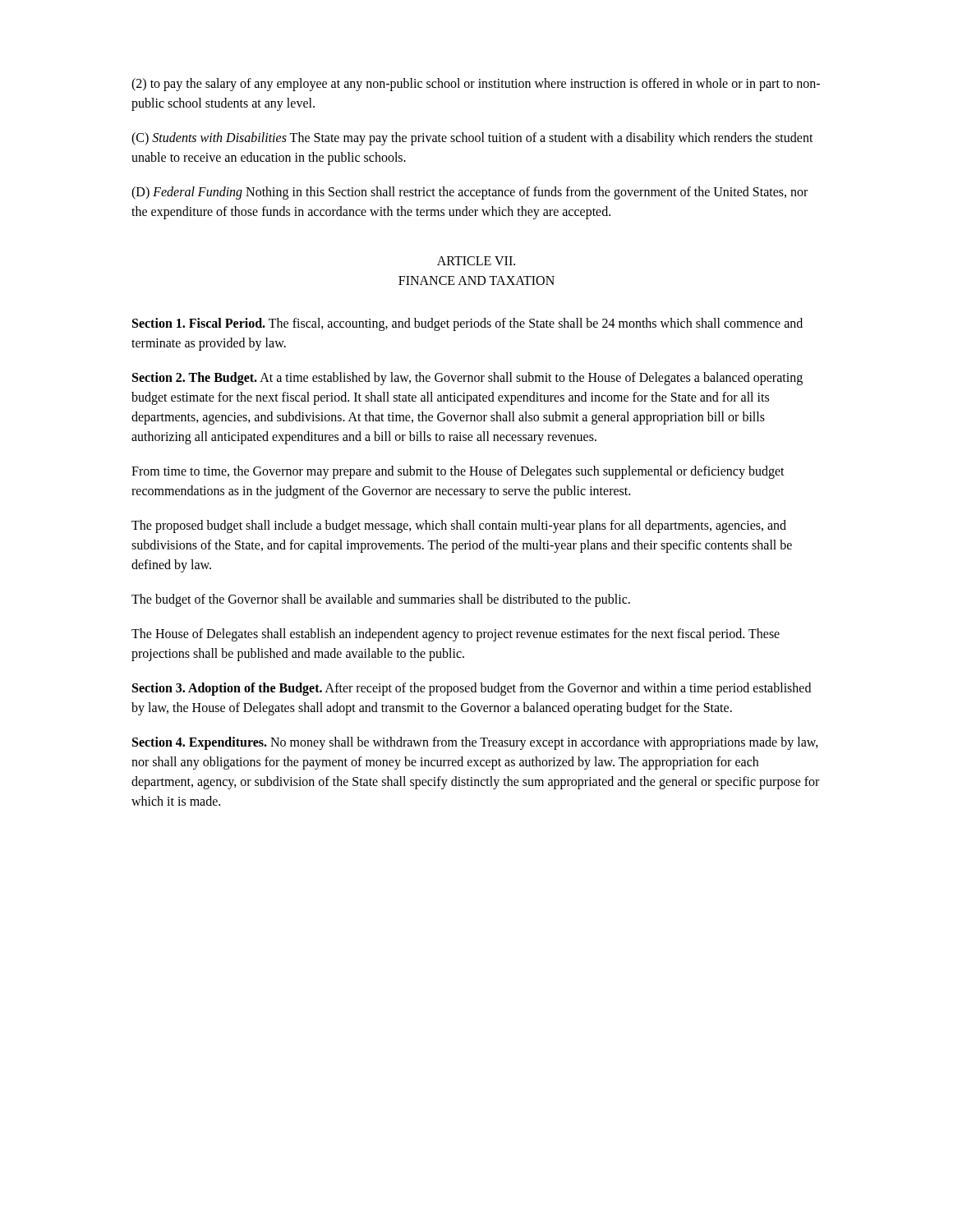Select the text block containing "Section 2. The Budget. At a"
Screen dimensions: 1232x953
(x=467, y=407)
